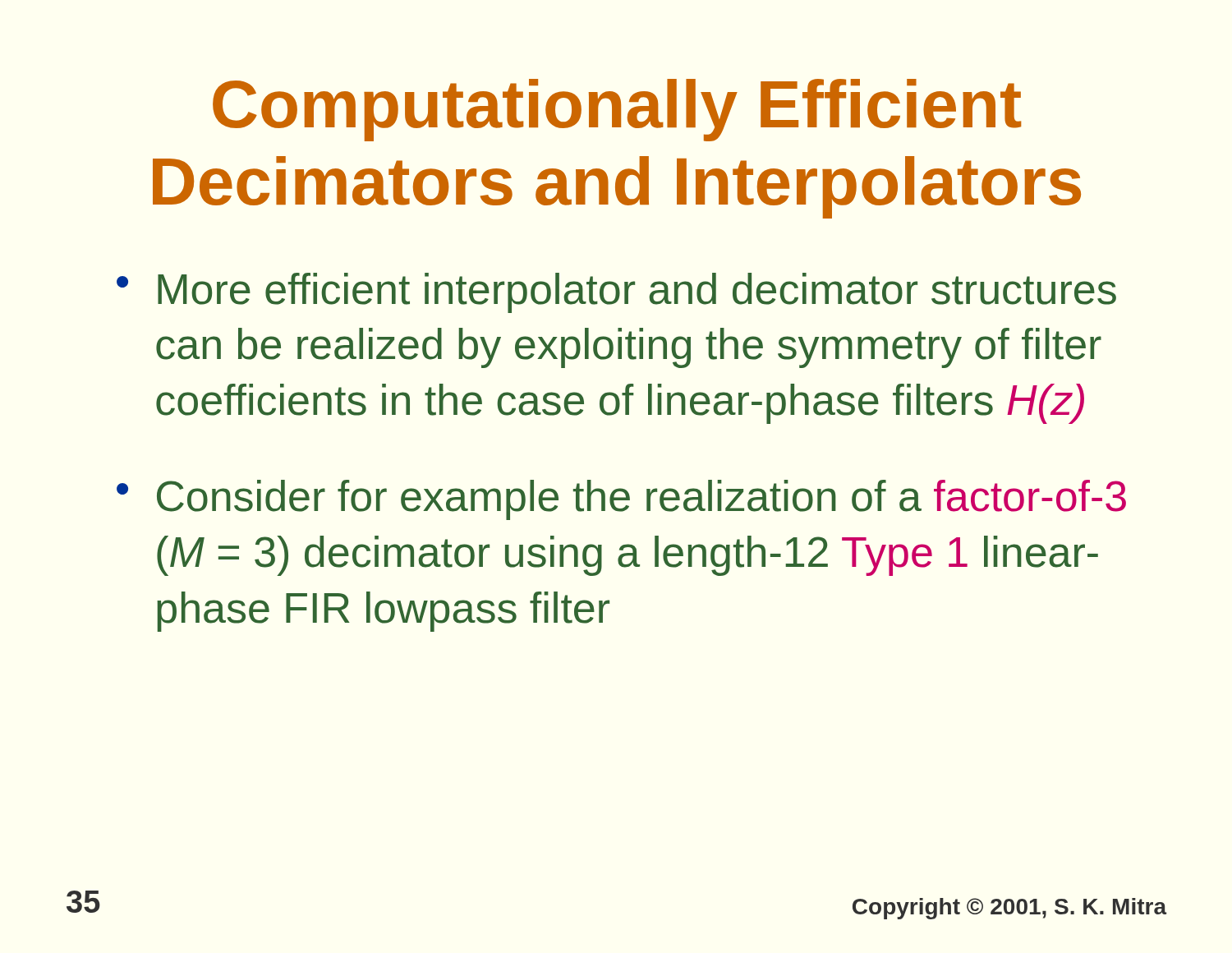Click where it says "Computationally EfficientDecimators and Interpolators"
Image resolution: width=1232 pixels, height=953 pixels.
pos(616,143)
